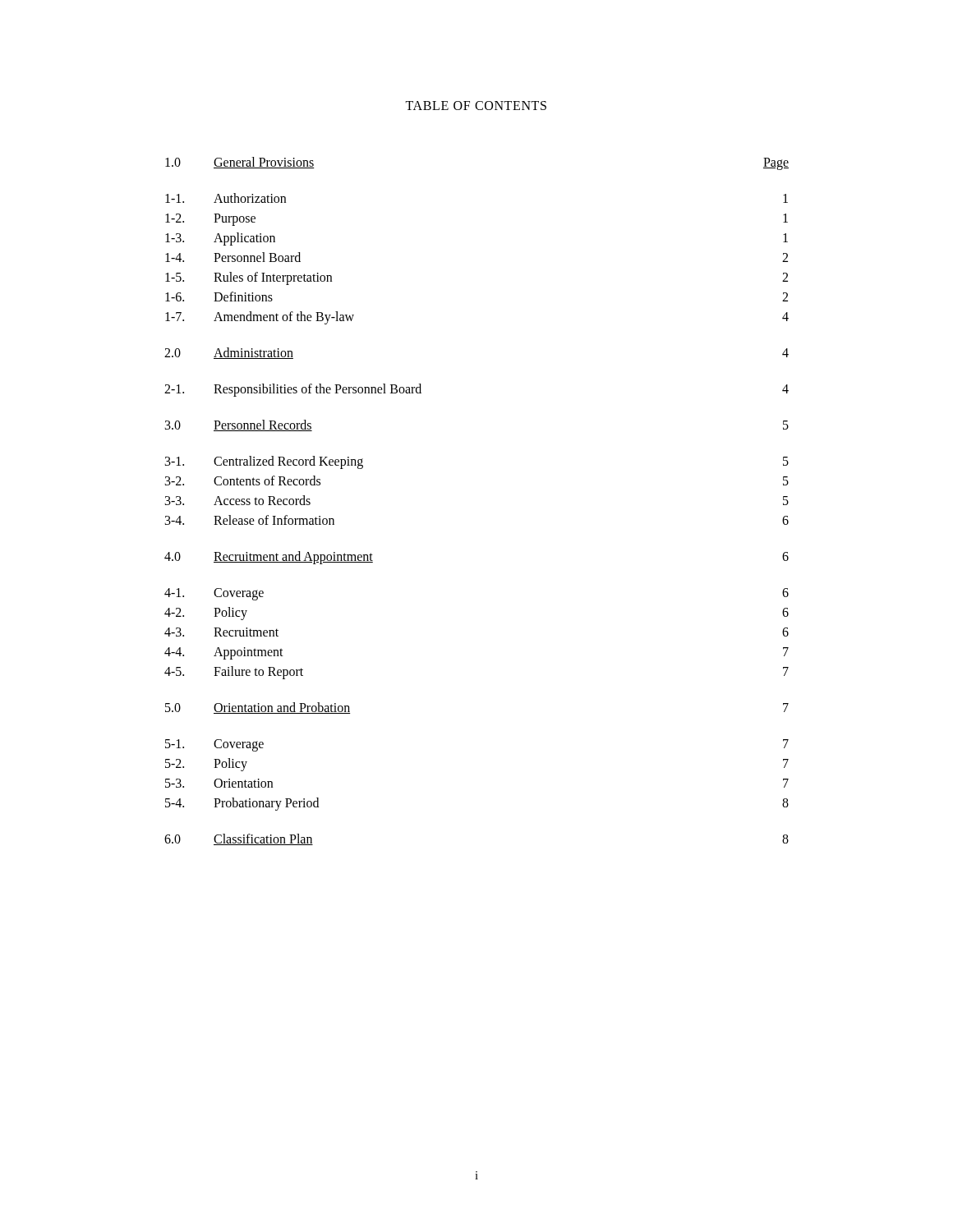This screenshot has height=1232, width=953.
Task: Find the element starting "4-1. Coverage 6"
Action: [x=240, y=593]
